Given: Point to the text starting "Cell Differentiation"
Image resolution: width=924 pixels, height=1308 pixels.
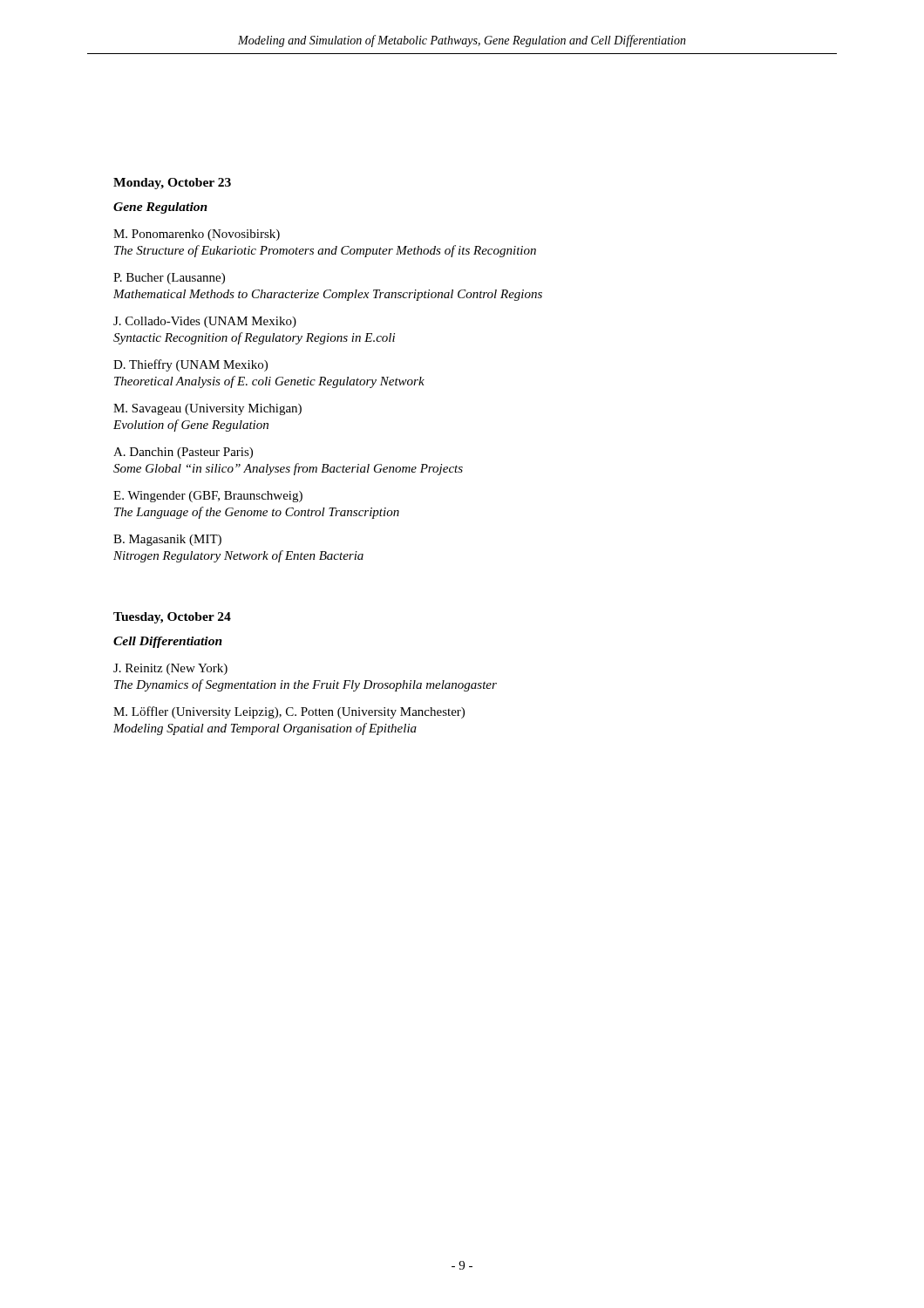Looking at the screenshot, I should tap(168, 640).
